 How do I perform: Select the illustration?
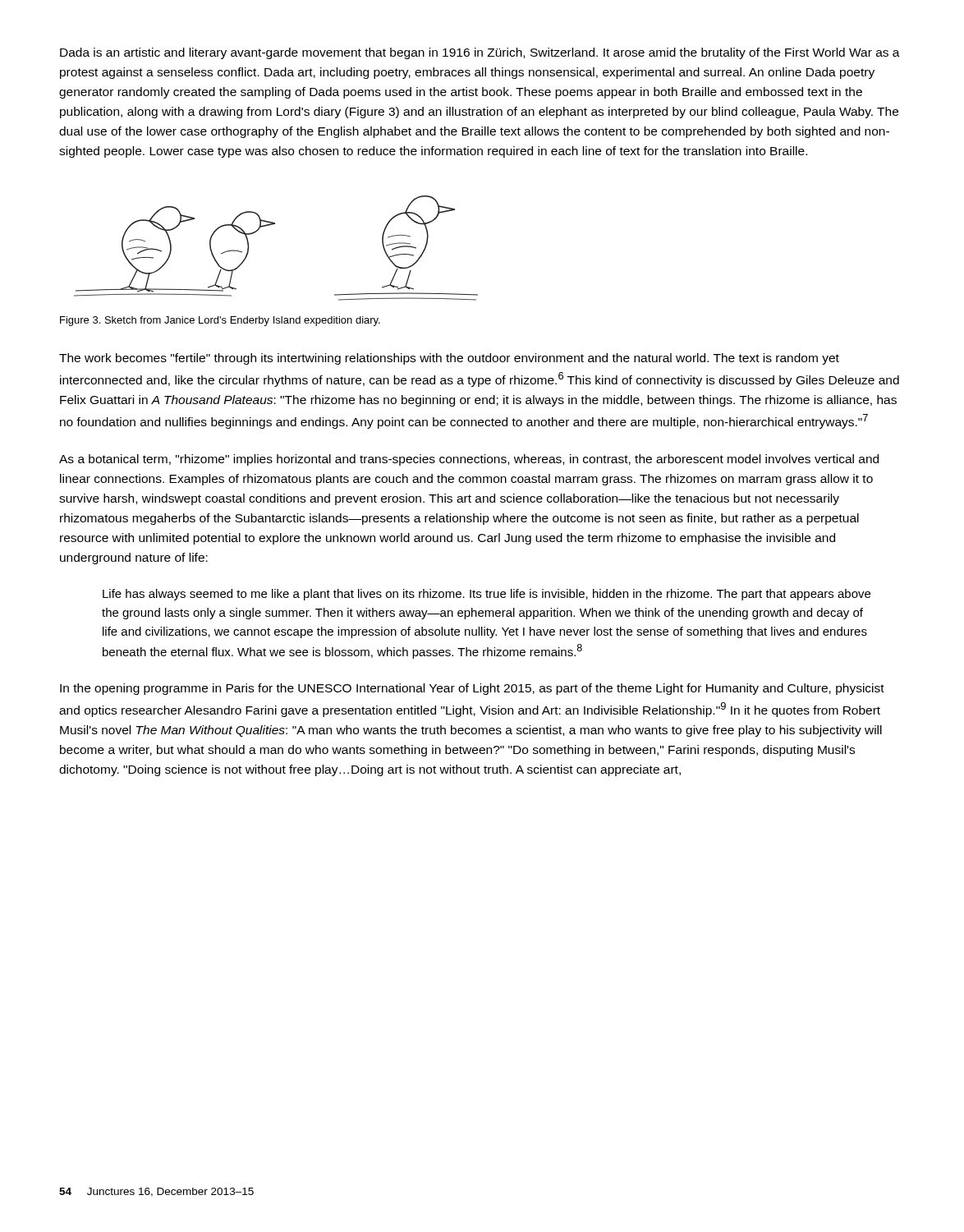point(482,246)
